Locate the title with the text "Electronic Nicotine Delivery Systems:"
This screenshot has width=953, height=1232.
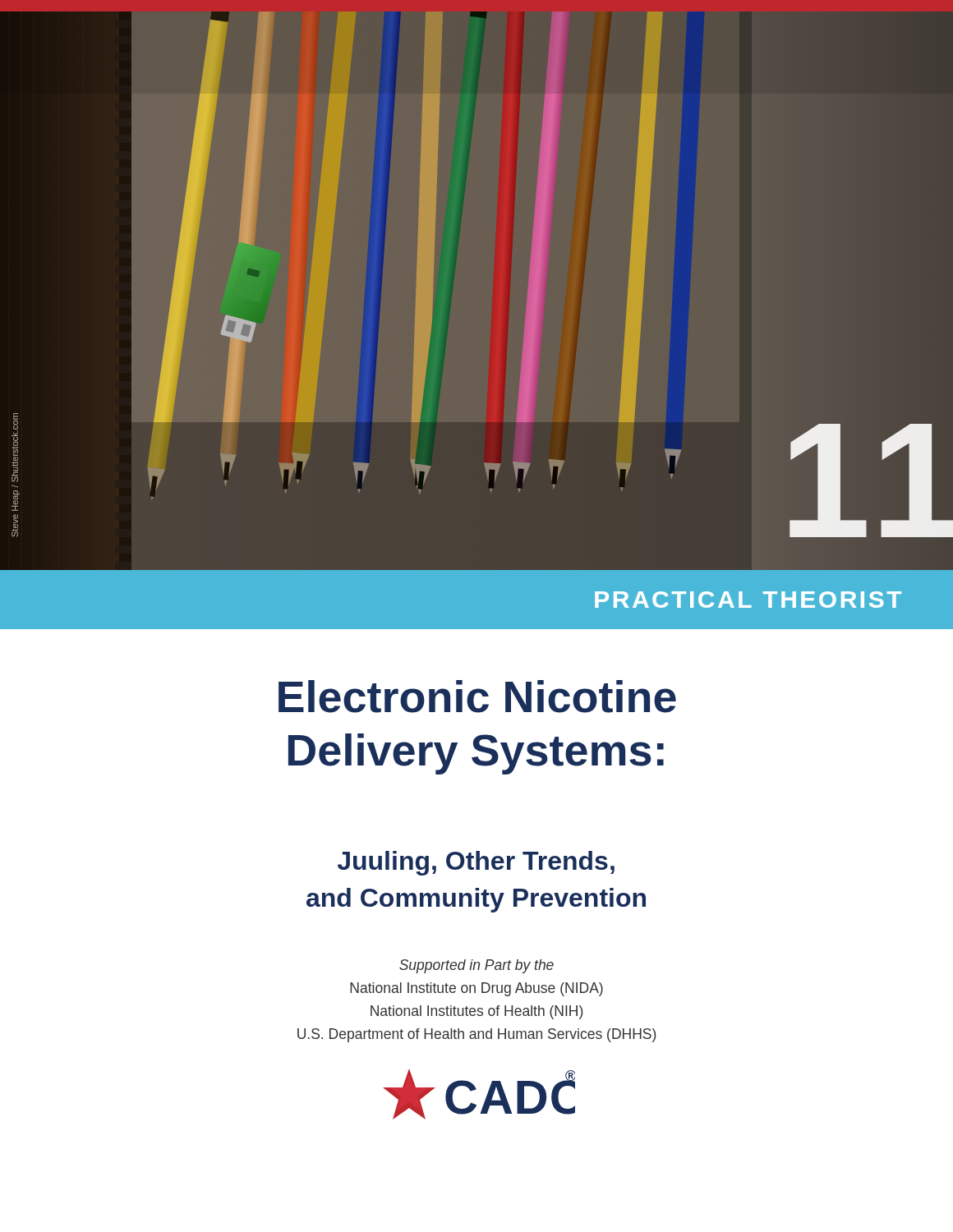476,723
